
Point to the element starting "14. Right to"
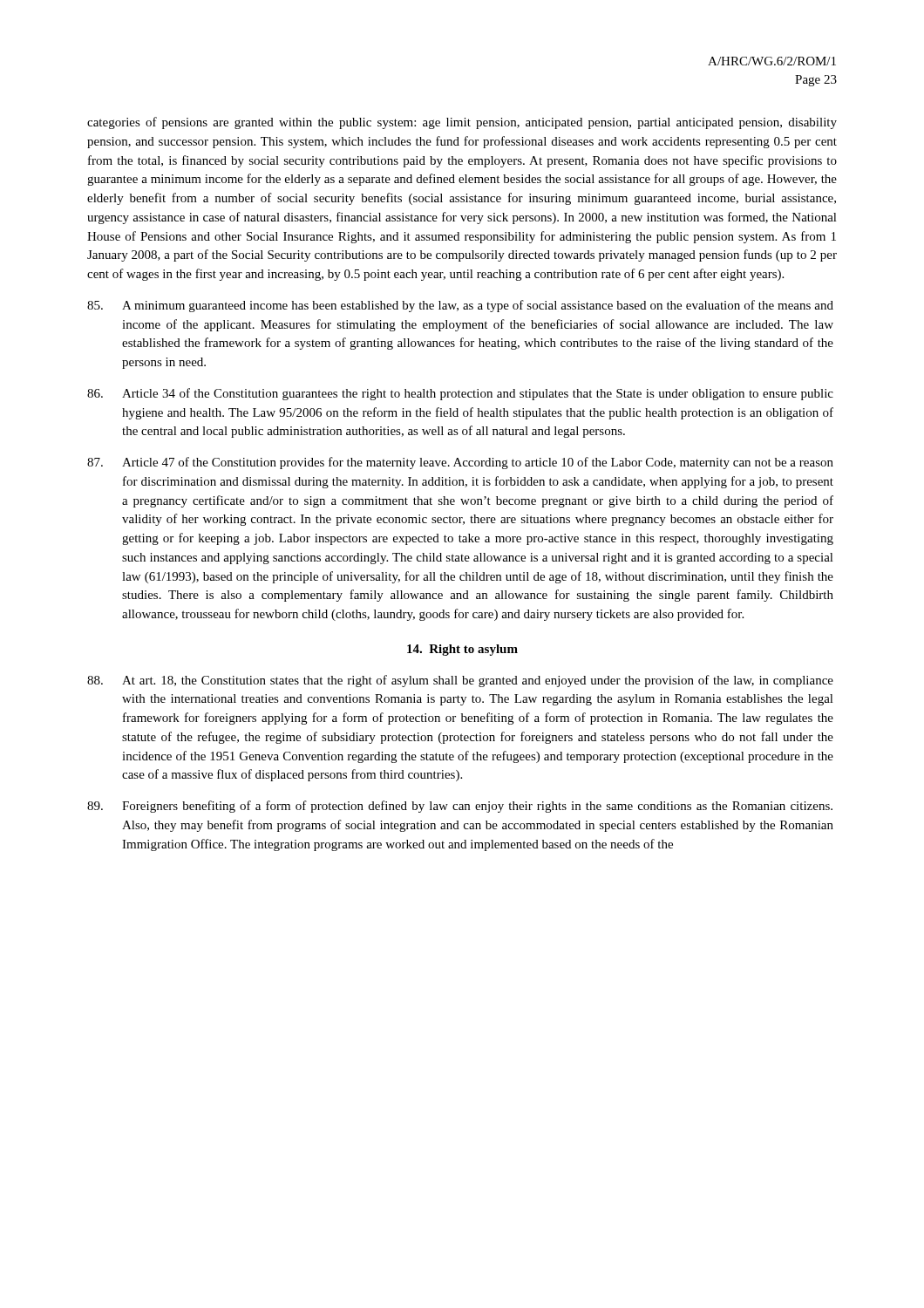pos(462,649)
